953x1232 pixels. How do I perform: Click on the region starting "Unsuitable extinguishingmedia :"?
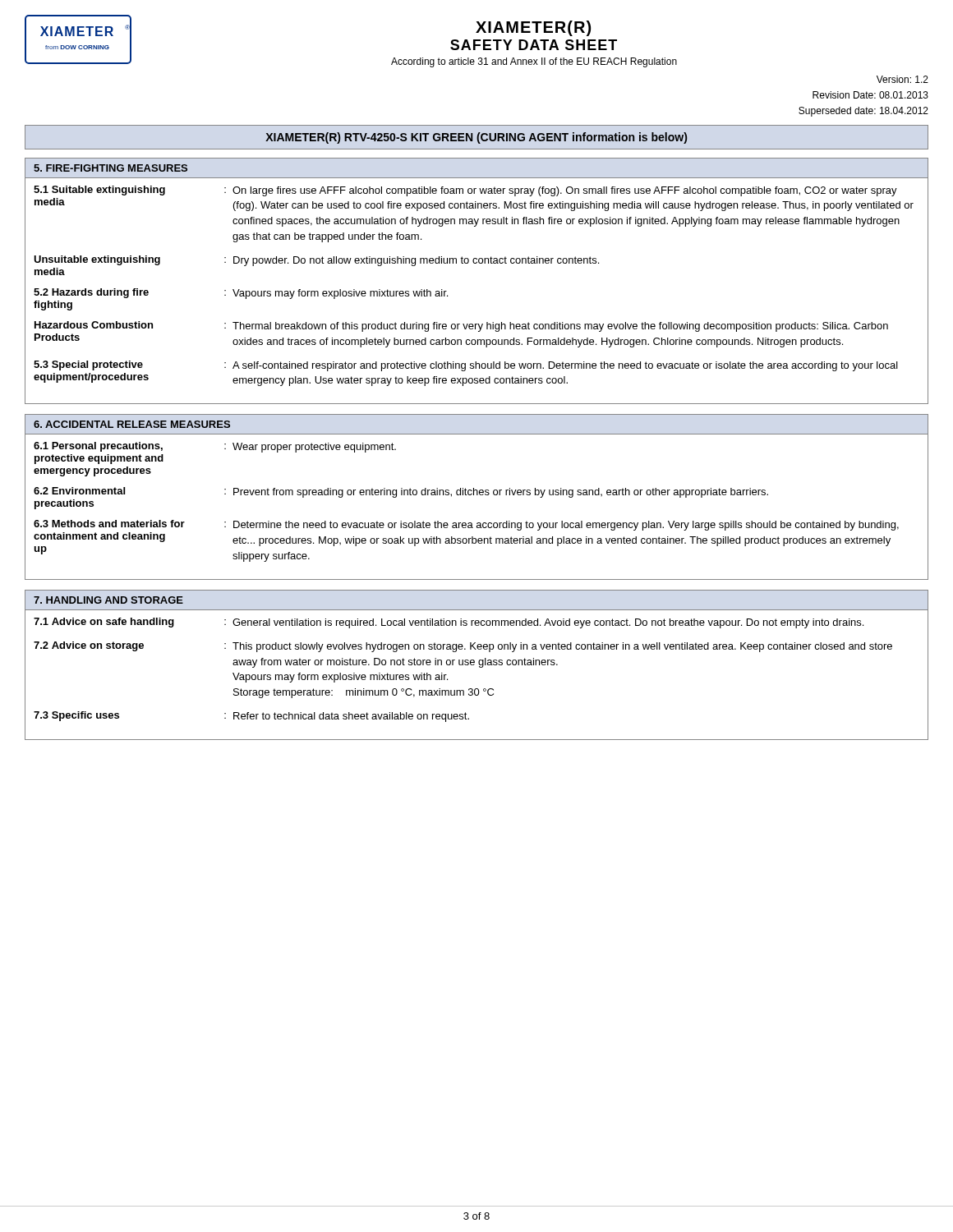[476, 265]
